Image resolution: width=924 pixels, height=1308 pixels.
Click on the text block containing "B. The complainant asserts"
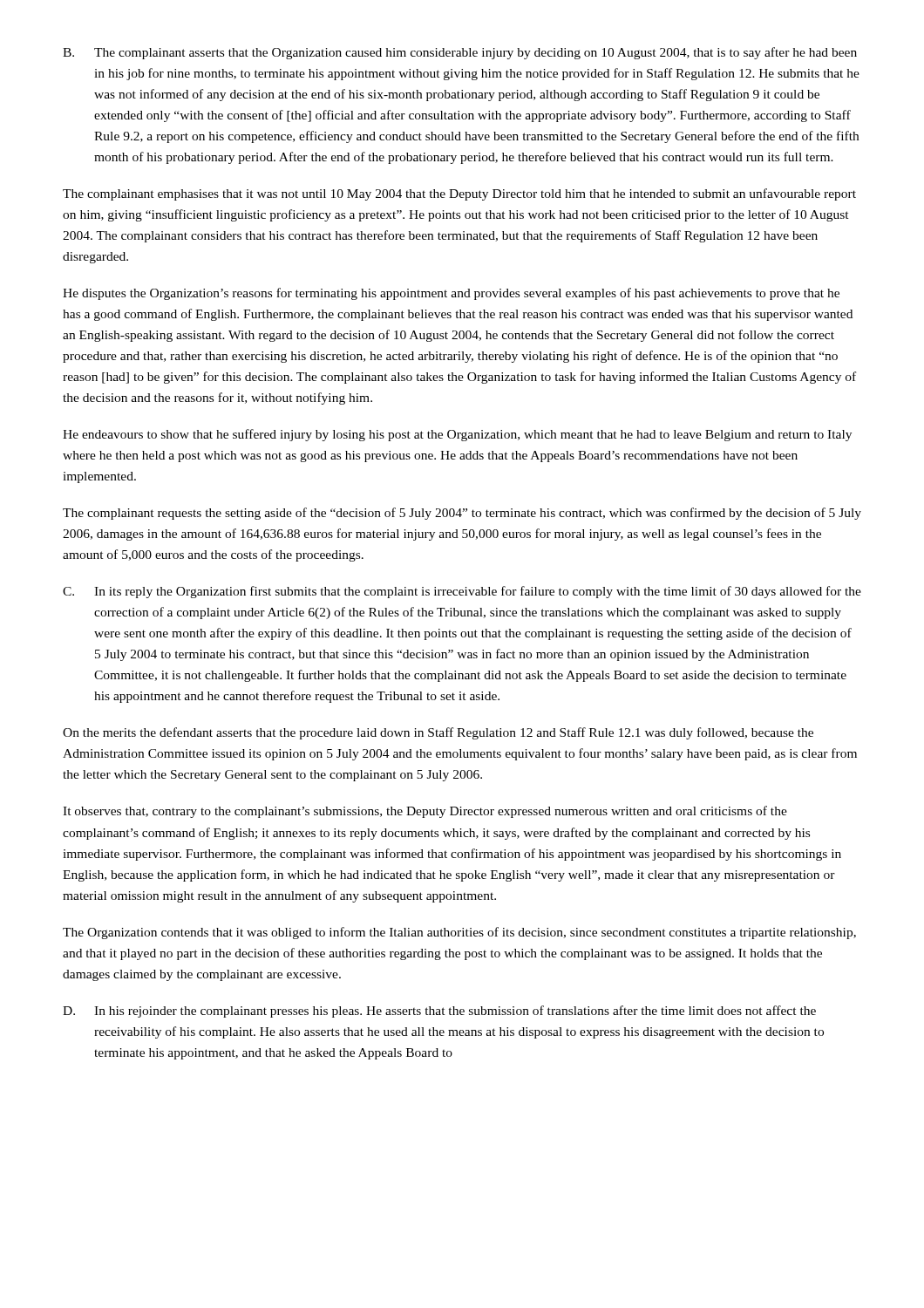tap(462, 105)
